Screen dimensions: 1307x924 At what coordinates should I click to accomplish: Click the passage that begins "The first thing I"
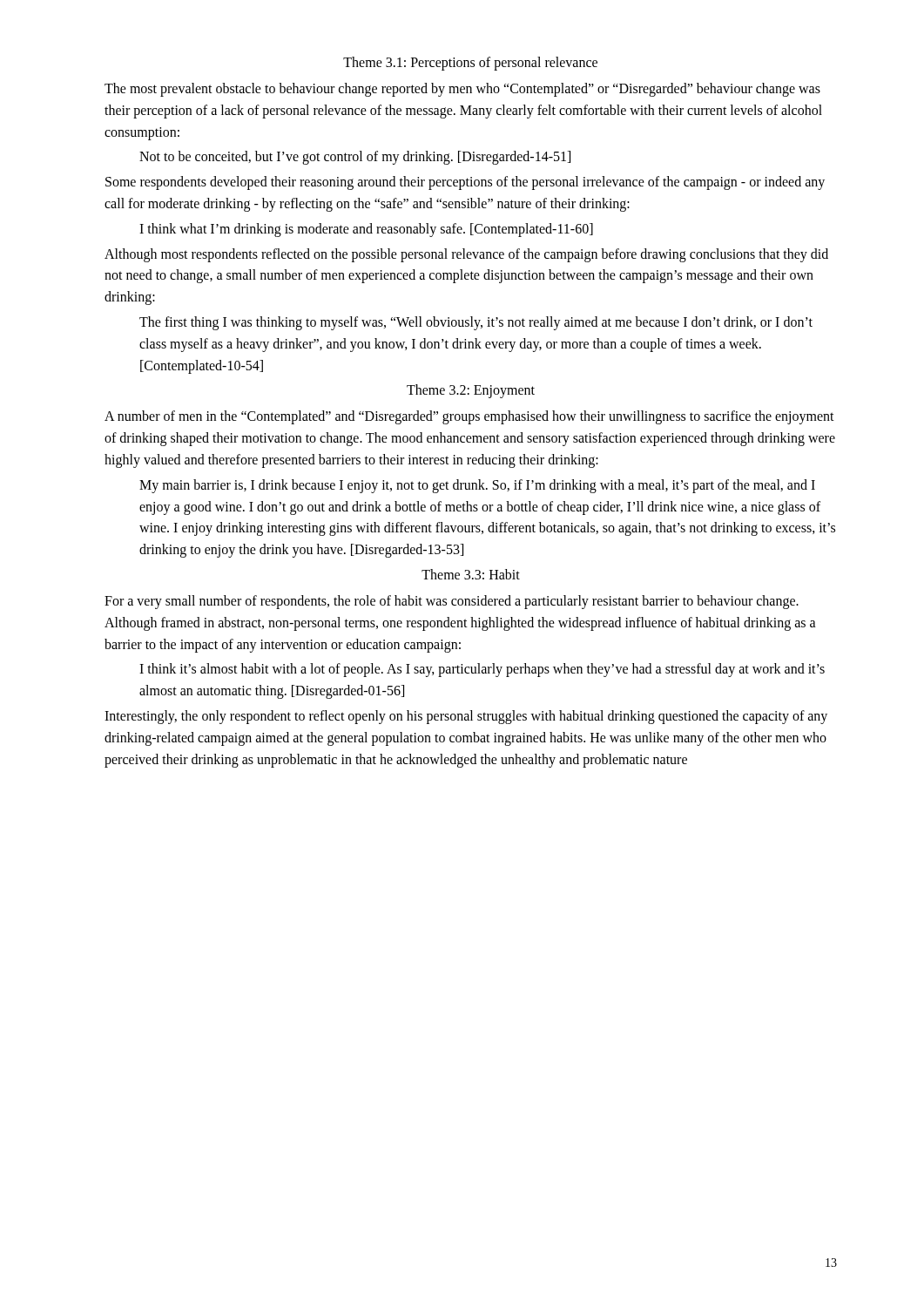(476, 343)
